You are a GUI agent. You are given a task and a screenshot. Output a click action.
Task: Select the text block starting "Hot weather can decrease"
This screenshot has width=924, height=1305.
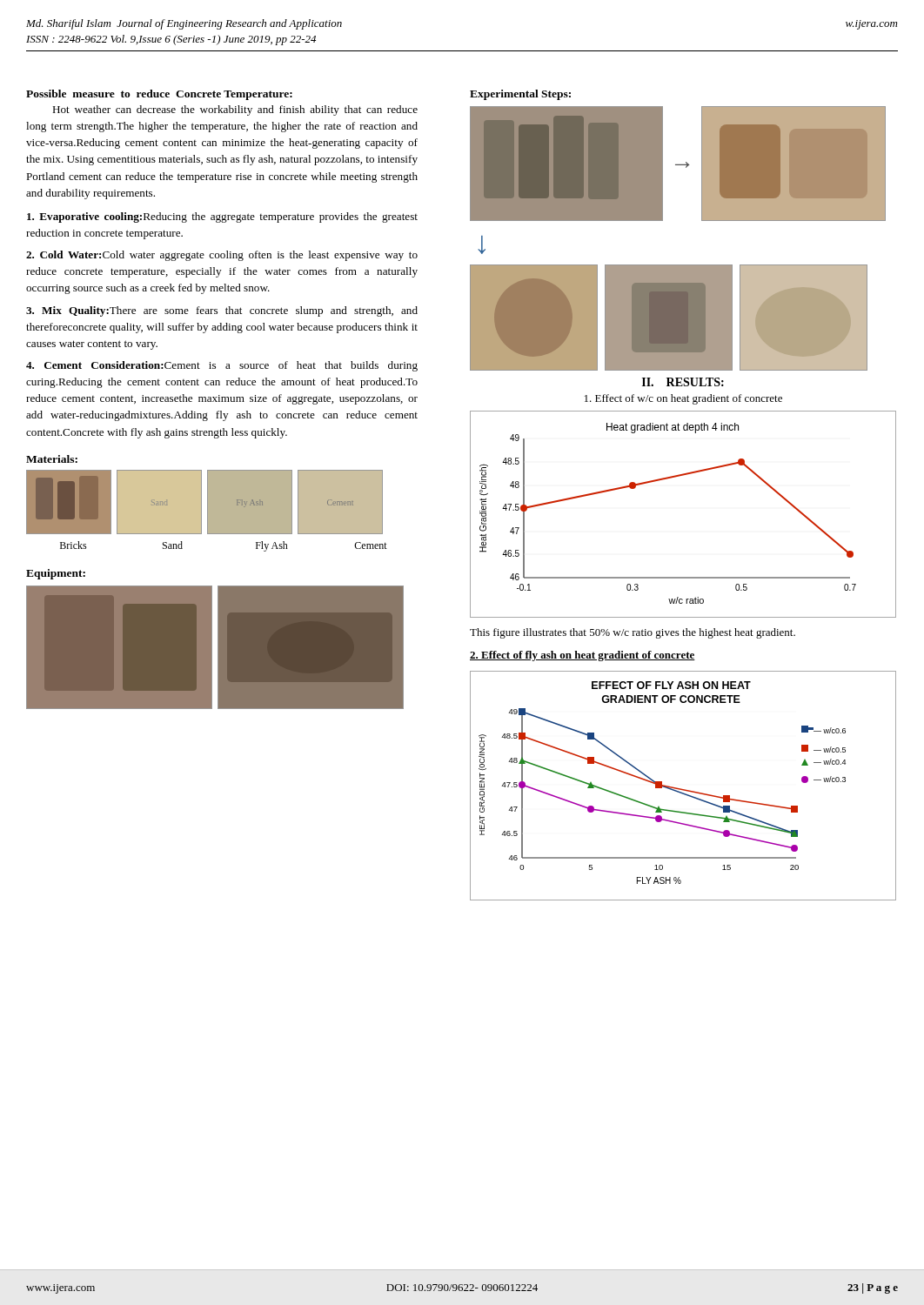[x=222, y=151]
